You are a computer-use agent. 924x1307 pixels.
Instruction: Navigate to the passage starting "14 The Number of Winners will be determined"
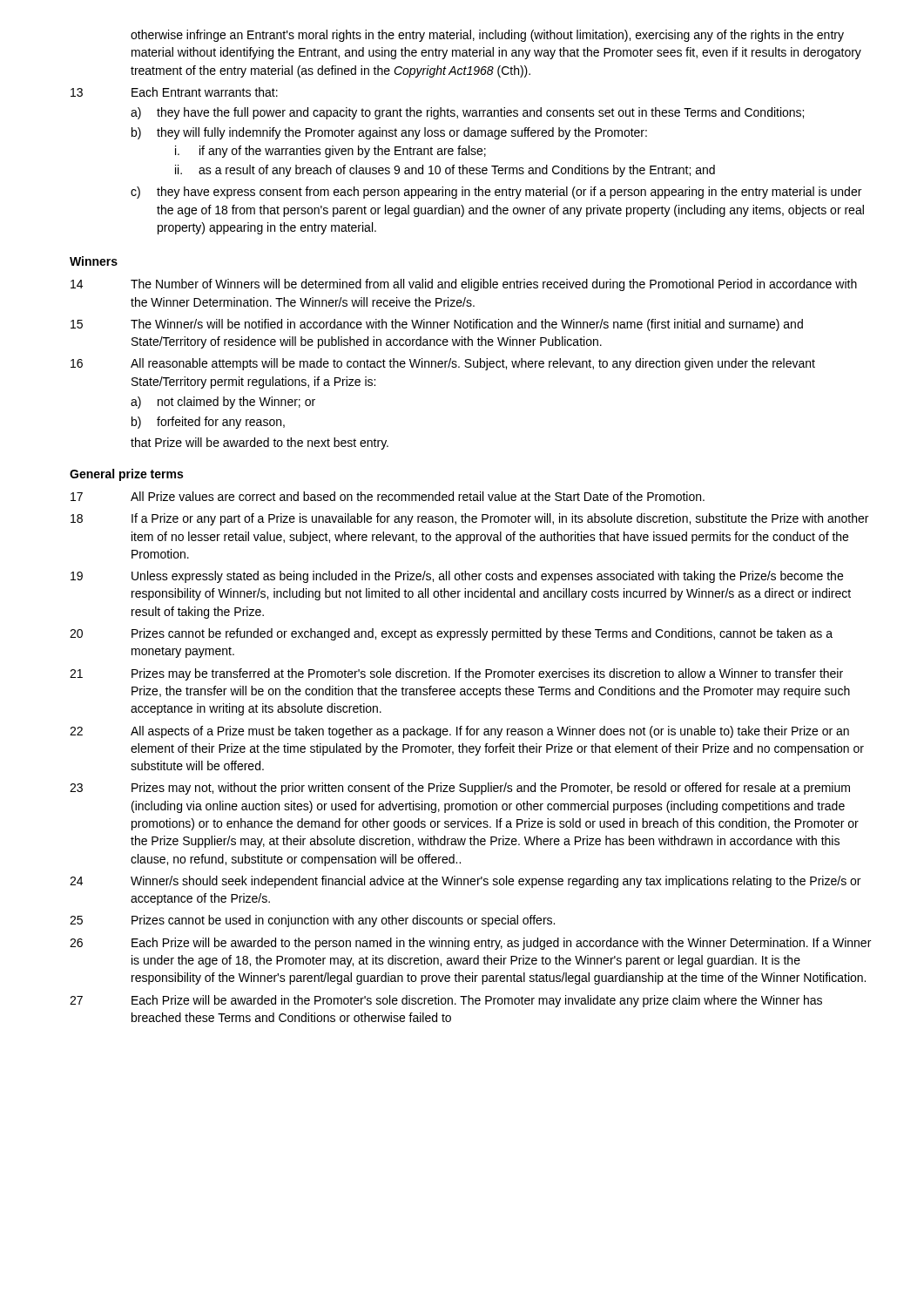pyautogui.click(x=471, y=293)
